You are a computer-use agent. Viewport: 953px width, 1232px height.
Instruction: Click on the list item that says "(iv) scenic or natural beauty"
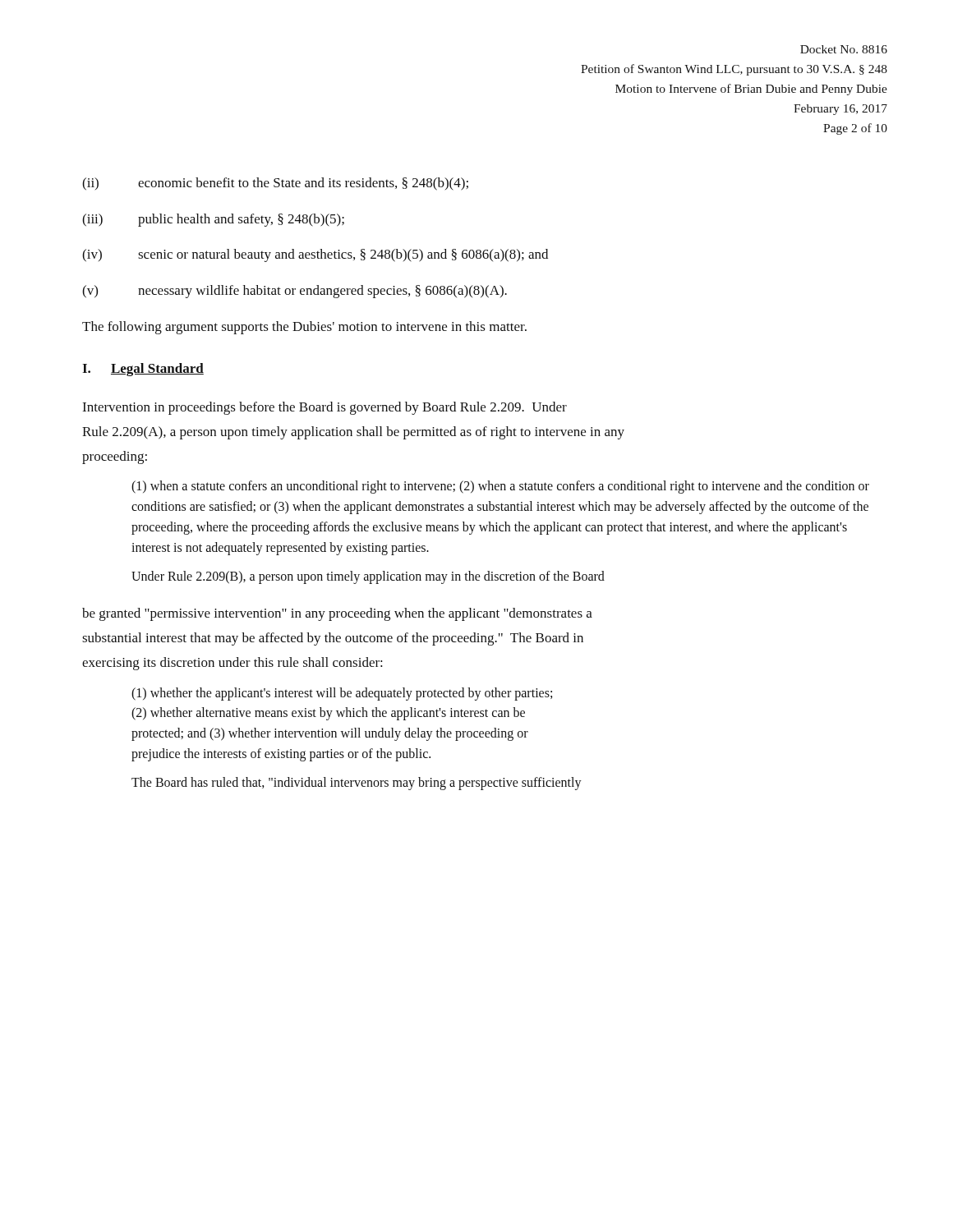tap(485, 254)
